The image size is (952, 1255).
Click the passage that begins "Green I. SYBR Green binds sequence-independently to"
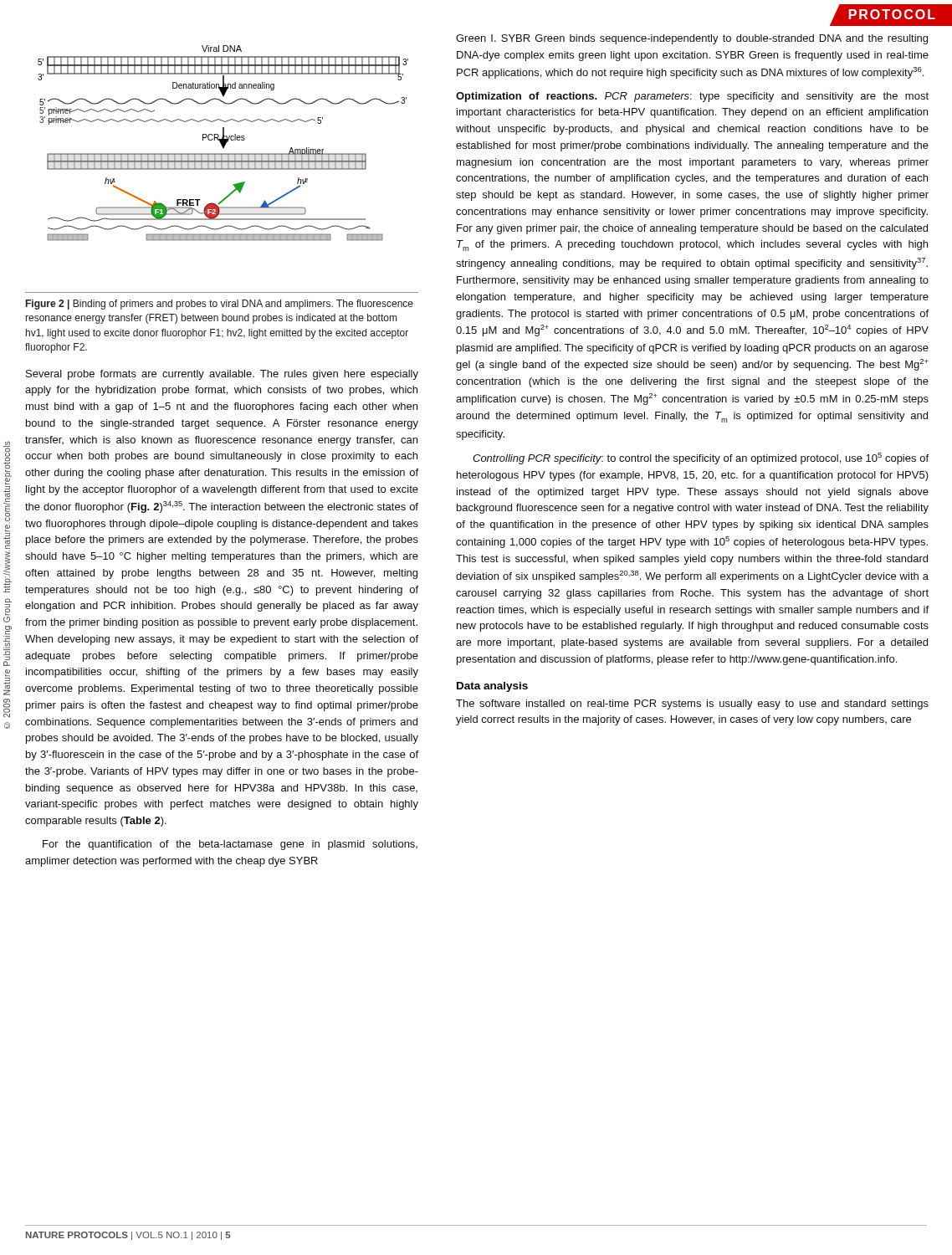coord(692,349)
